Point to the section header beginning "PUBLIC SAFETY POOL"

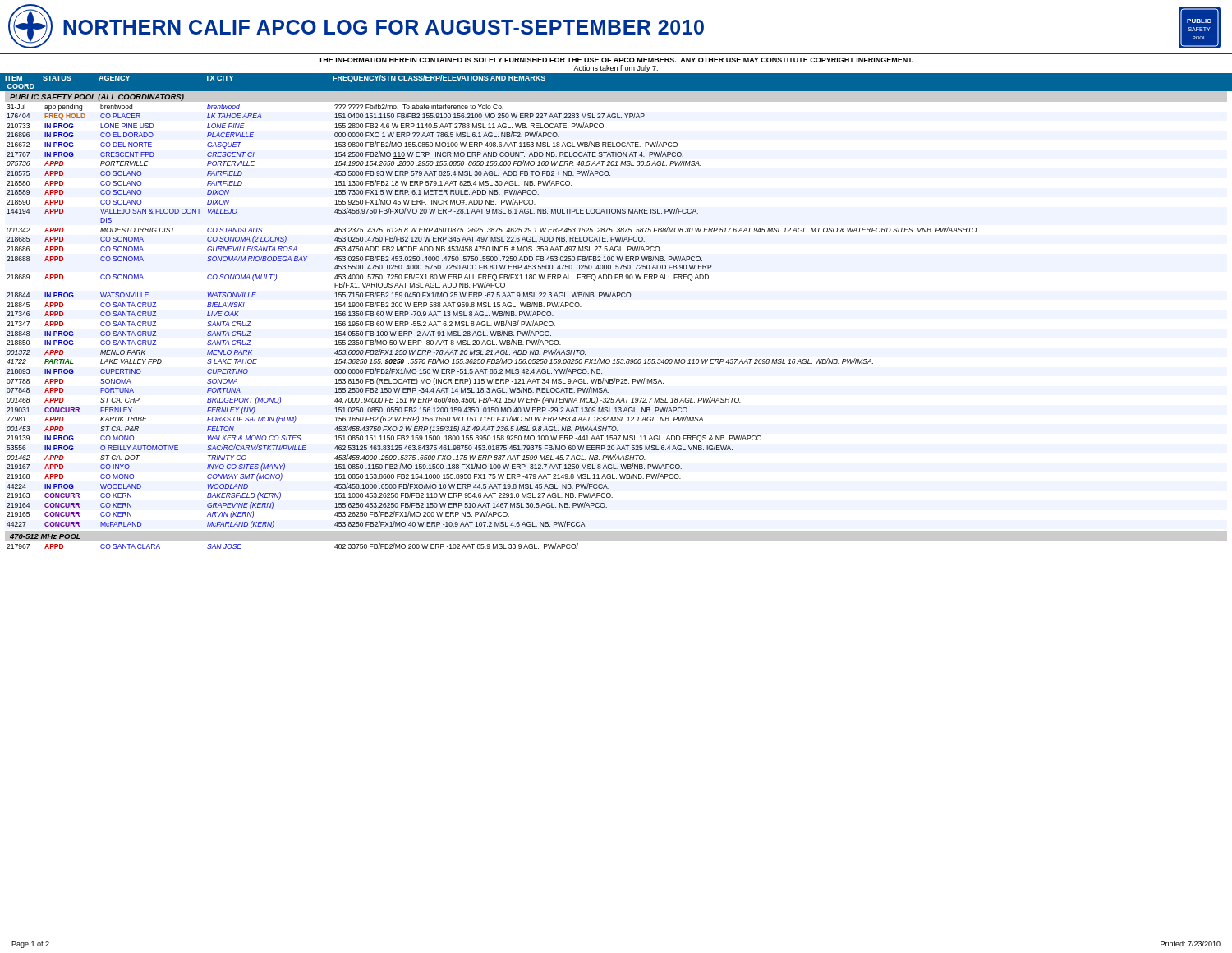click(x=97, y=97)
